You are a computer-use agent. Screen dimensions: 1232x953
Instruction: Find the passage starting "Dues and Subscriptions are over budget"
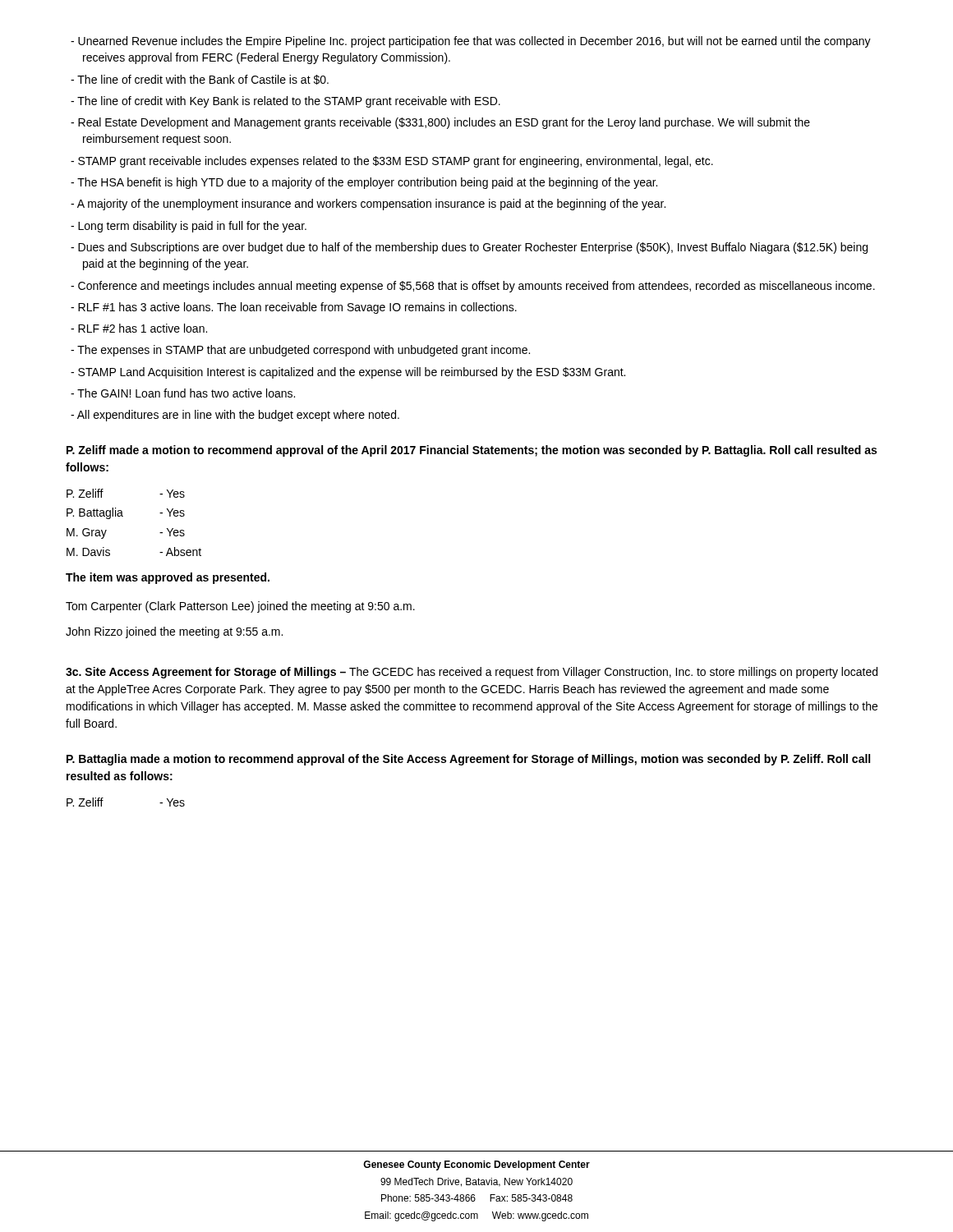click(469, 256)
